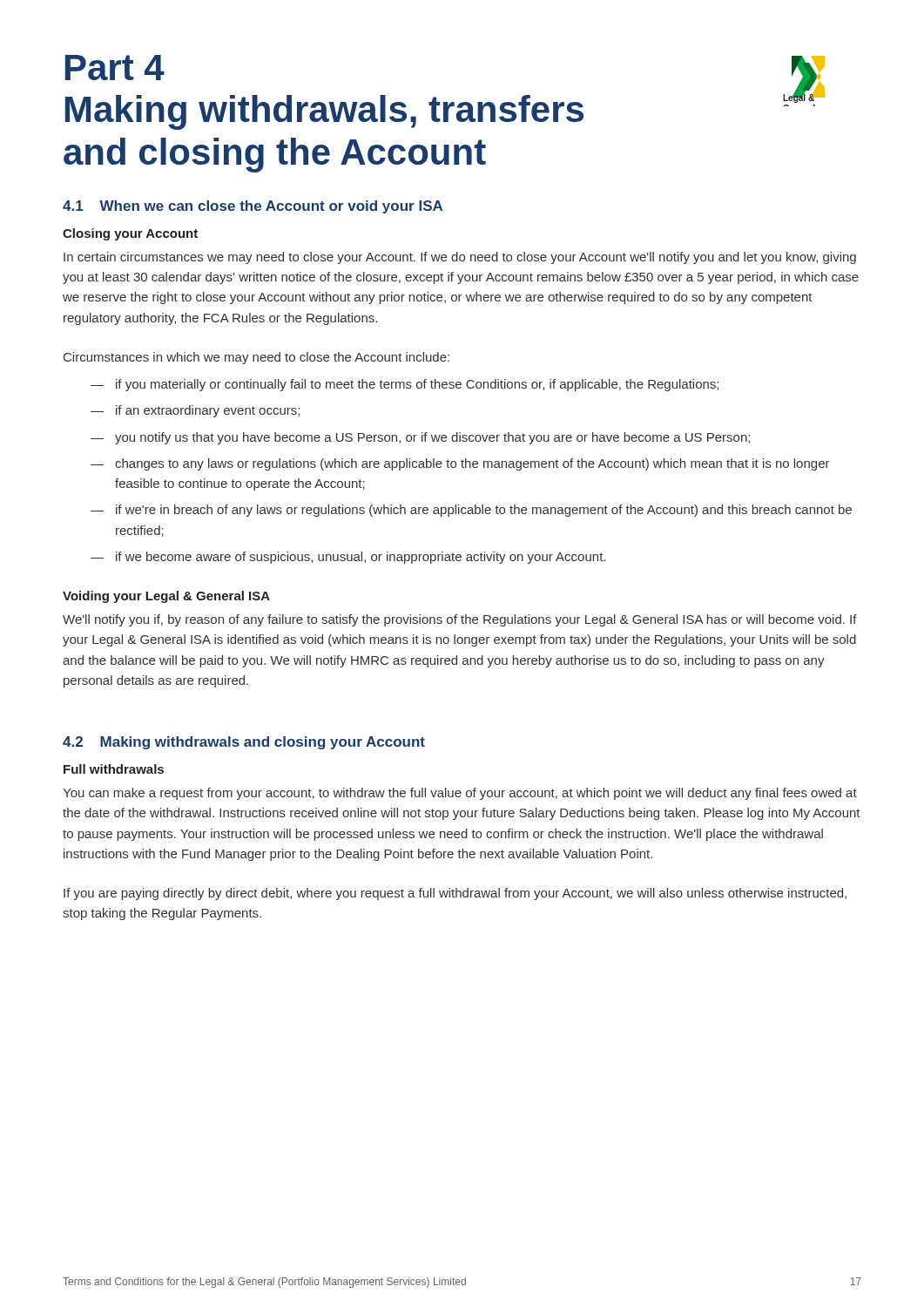Find the text block starting "4.2 Making withdrawals and closing your Account"
Image resolution: width=924 pixels, height=1307 pixels.
click(244, 742)
